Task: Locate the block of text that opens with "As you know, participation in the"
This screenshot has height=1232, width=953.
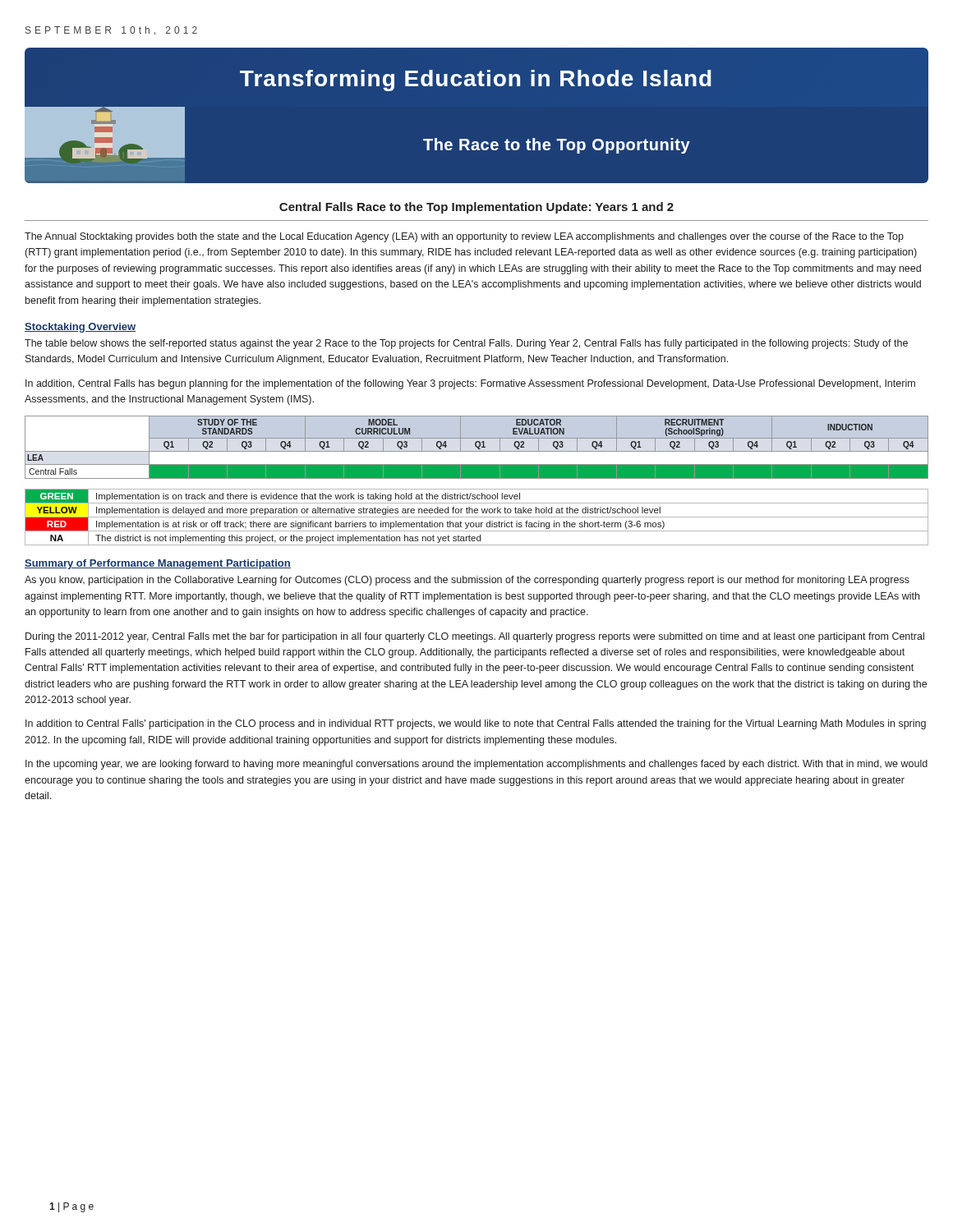Action: click(x=472, y=596)
